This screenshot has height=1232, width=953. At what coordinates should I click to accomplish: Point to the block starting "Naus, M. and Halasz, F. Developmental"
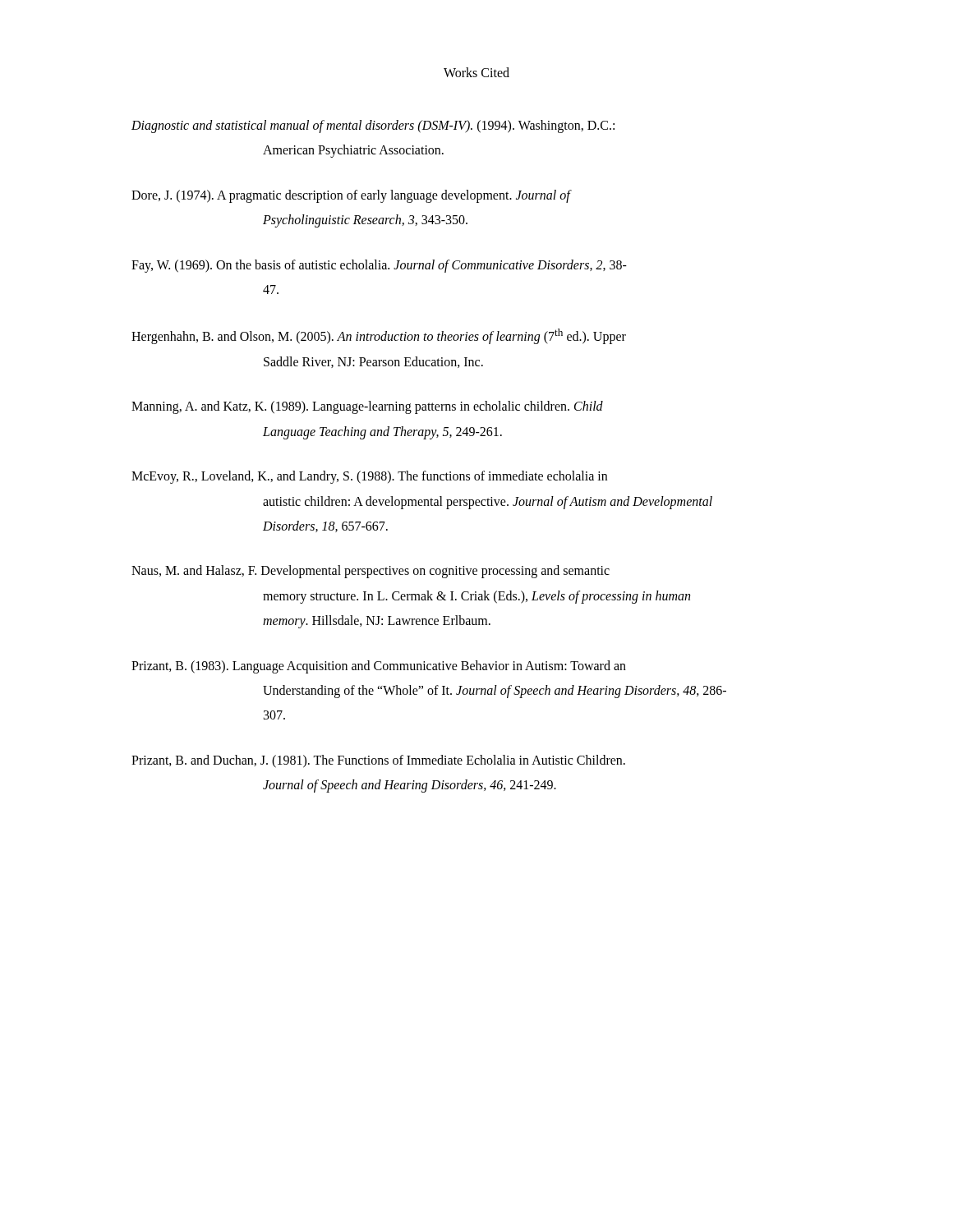476,599
